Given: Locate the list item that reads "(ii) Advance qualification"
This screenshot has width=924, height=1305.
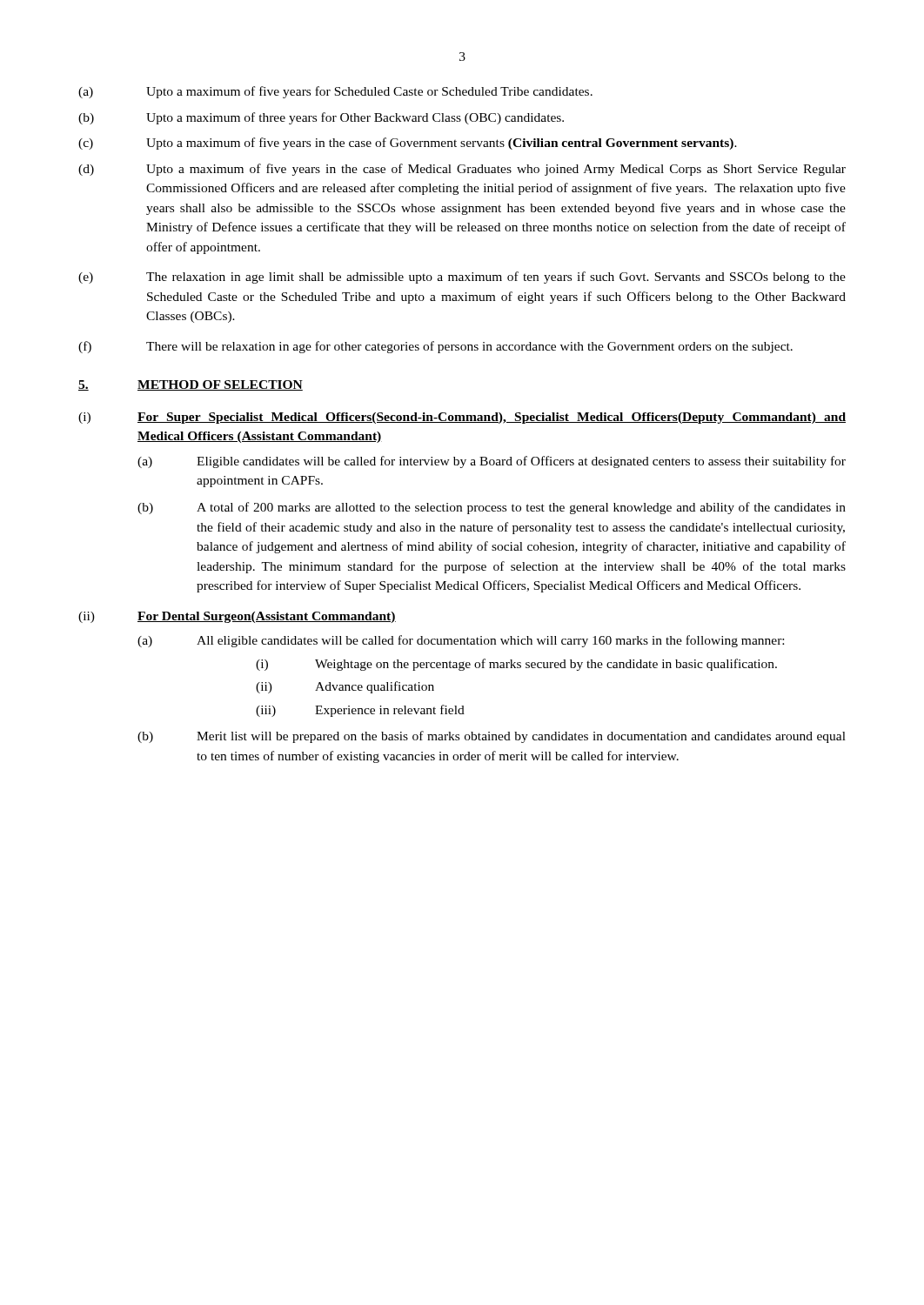Looking at the screenshot, I should [345, 687].
